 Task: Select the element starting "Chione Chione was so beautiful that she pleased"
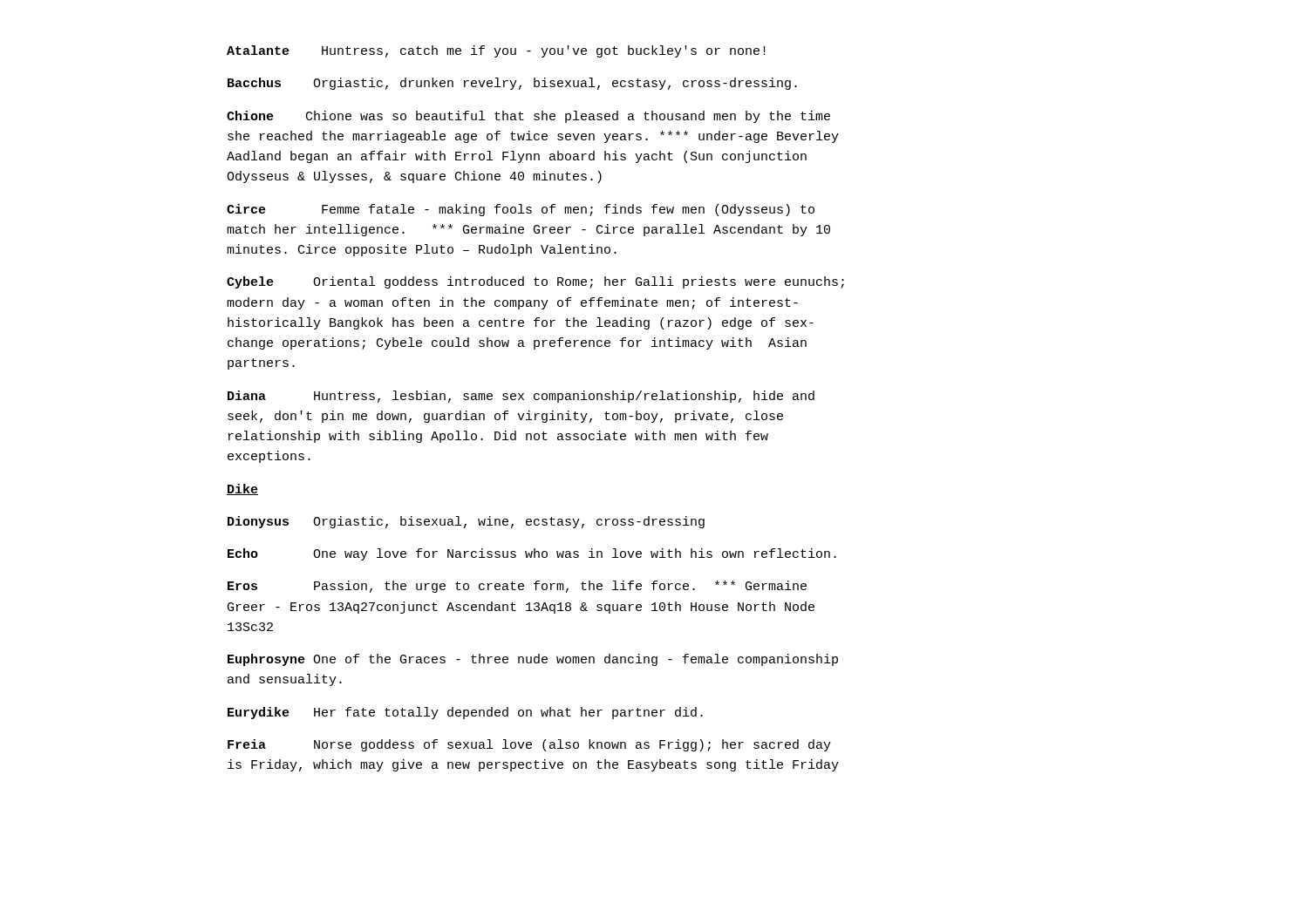(533, 147)
